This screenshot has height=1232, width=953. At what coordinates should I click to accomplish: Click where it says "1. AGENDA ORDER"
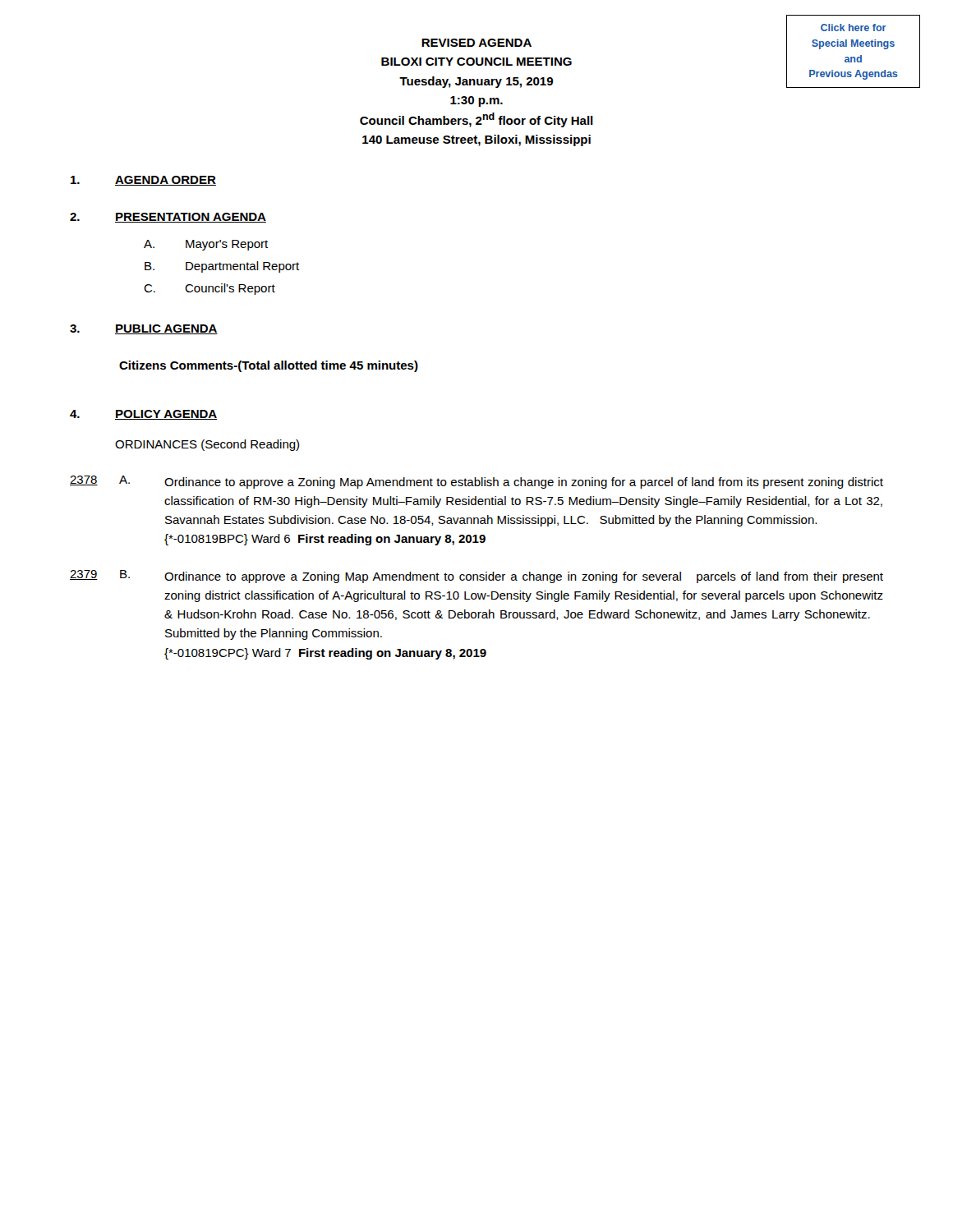(x=143, y=179)
